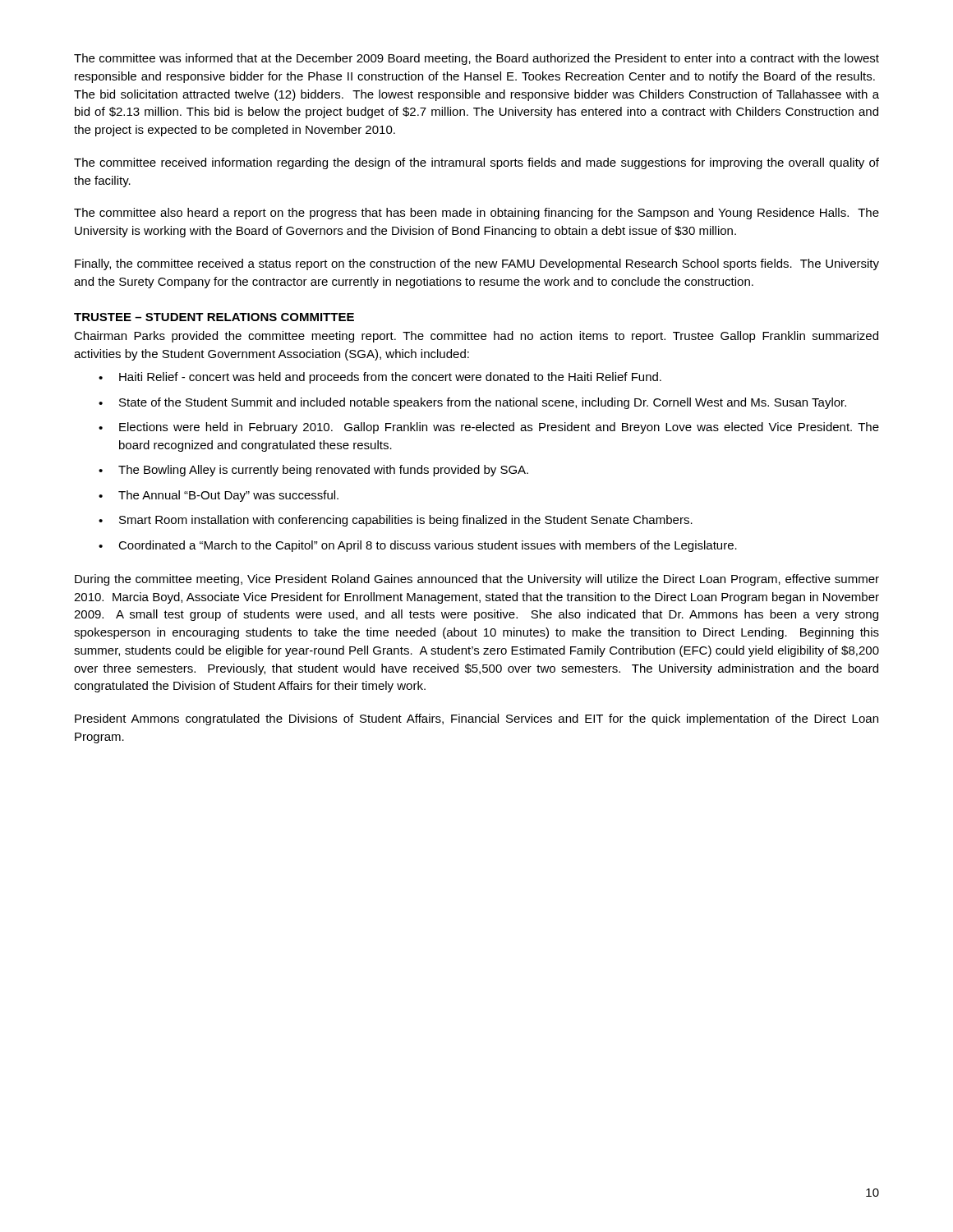Select the text block that reads "The committee also heard a report on the"
953x1232 pixels.
coord(476,221)
